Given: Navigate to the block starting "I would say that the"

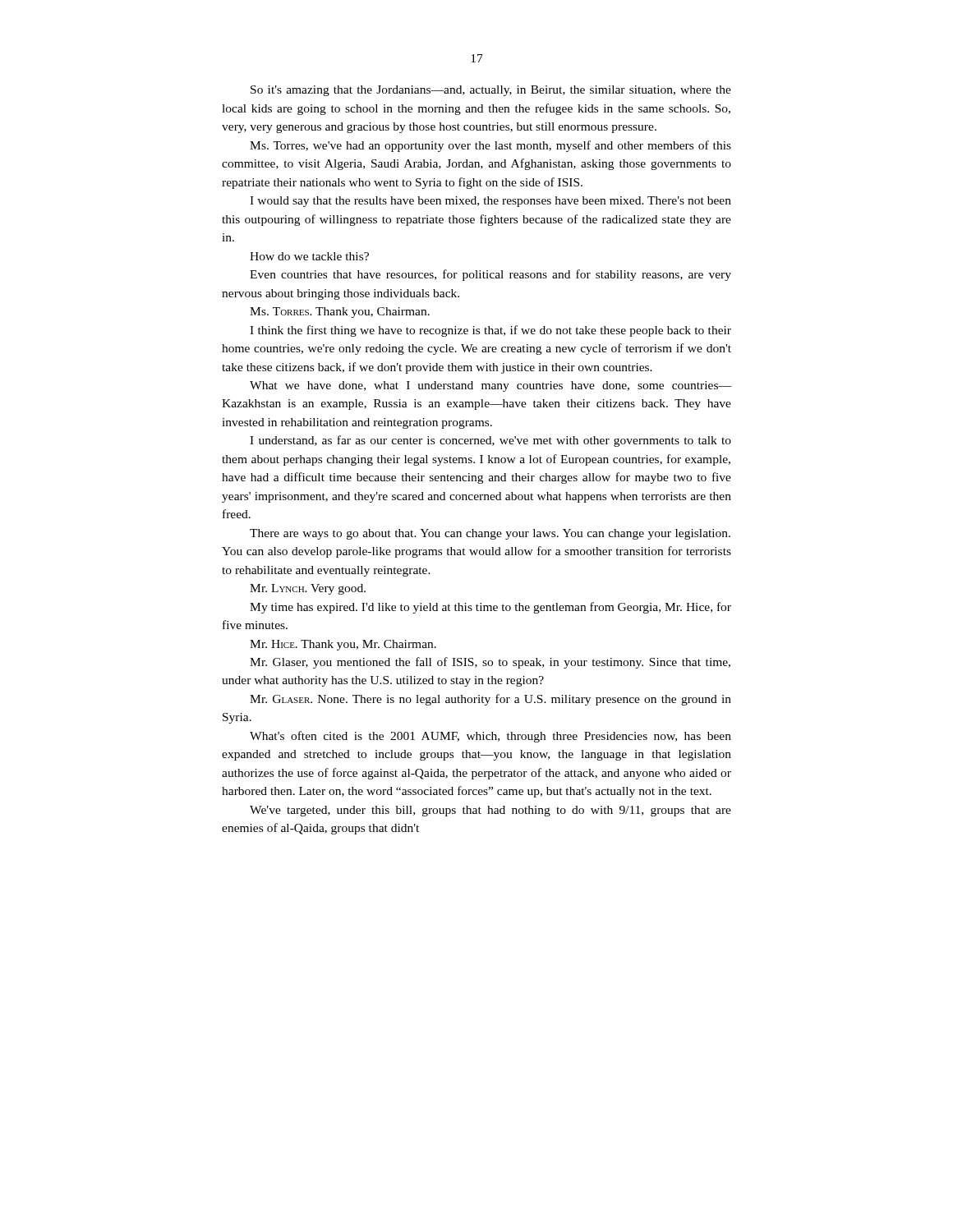Looking at the screenshot, I should [476, 219].
